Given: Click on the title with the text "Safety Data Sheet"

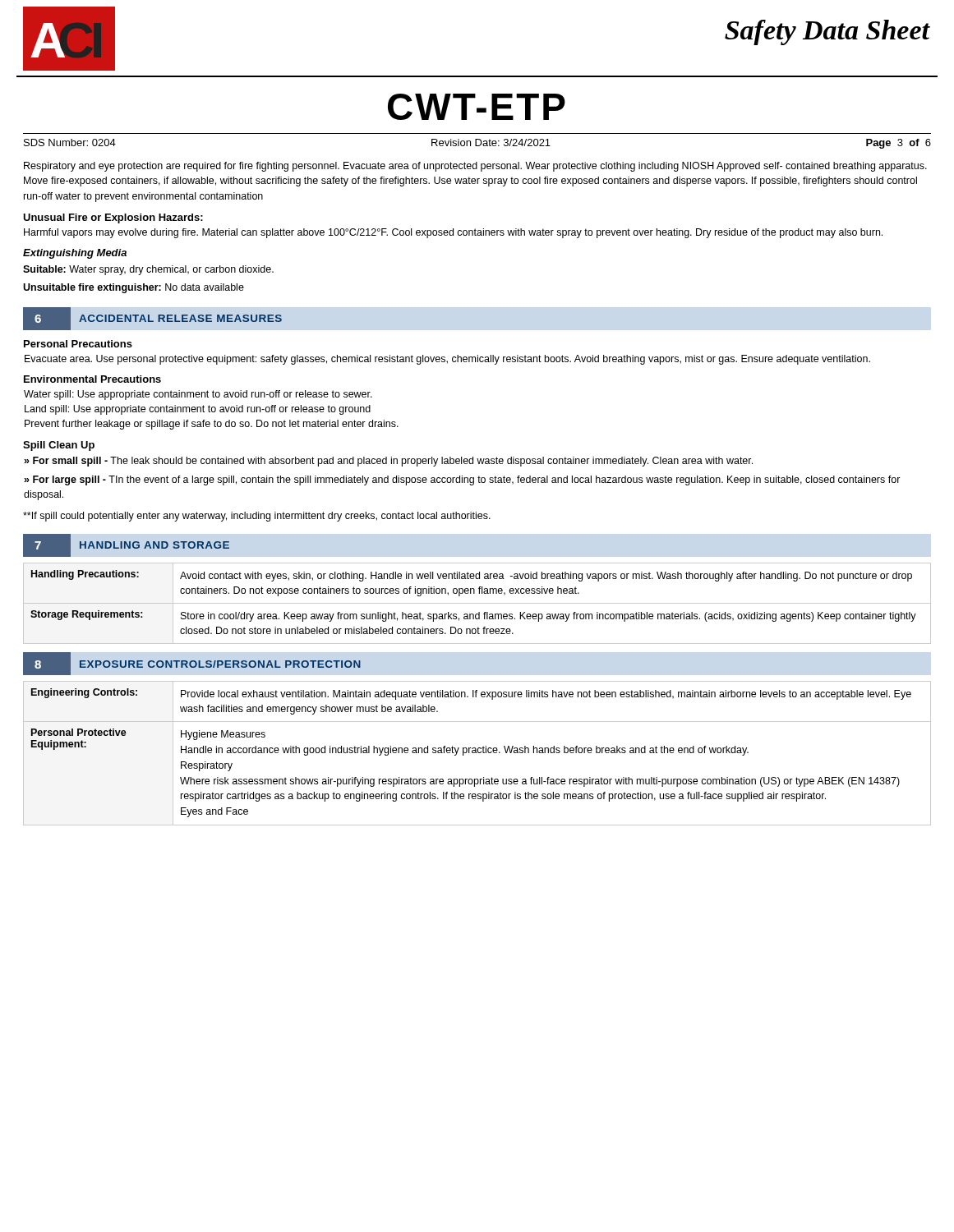Looking at the screenshot, I should pyautogui.click(x=827, y=30).
